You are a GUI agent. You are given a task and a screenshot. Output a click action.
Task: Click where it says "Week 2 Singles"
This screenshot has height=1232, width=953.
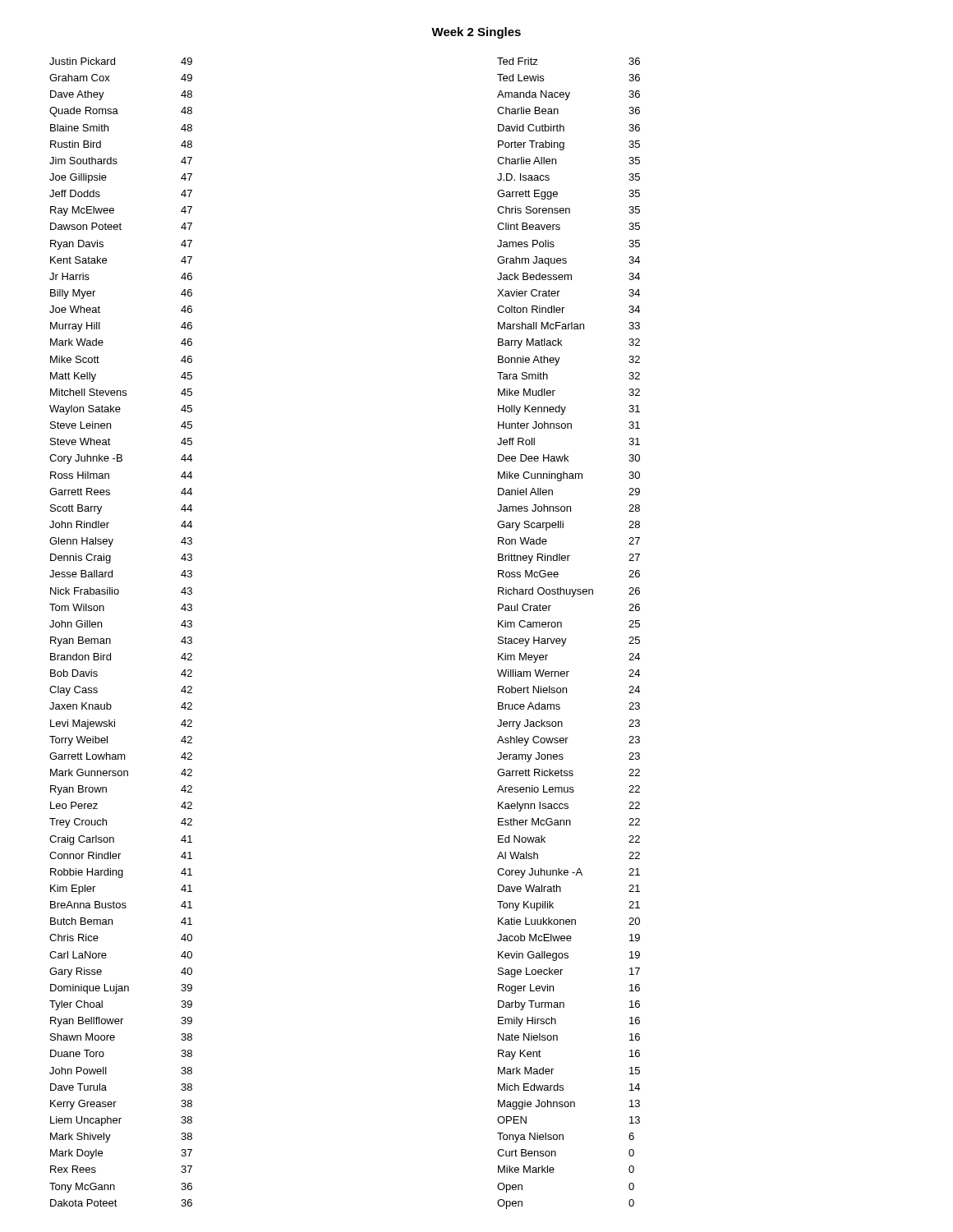point(476,32)
